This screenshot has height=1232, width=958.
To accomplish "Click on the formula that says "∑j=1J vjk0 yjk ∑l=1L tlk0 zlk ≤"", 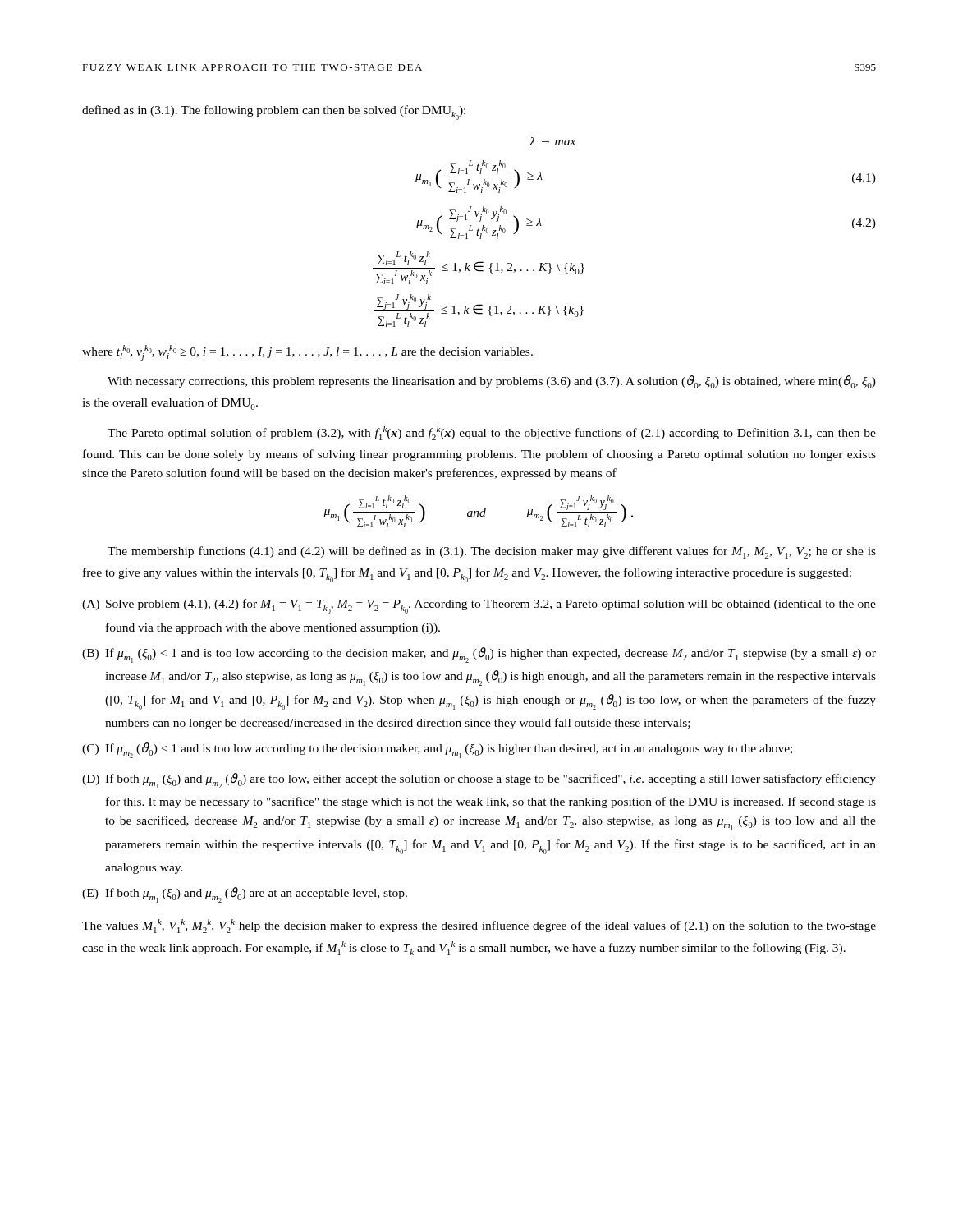I will click(479, 311).
